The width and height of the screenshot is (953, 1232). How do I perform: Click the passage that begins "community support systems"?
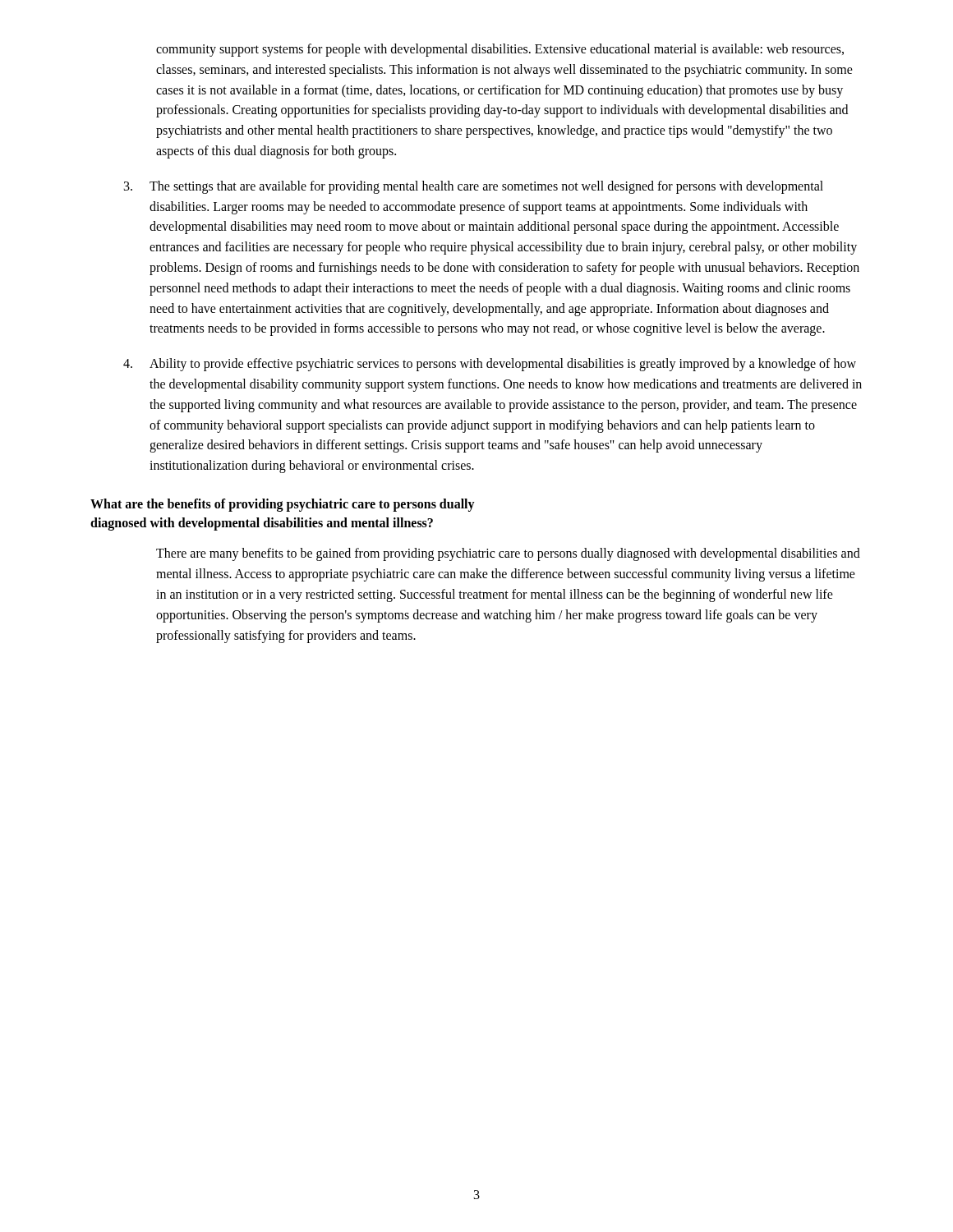504,100
